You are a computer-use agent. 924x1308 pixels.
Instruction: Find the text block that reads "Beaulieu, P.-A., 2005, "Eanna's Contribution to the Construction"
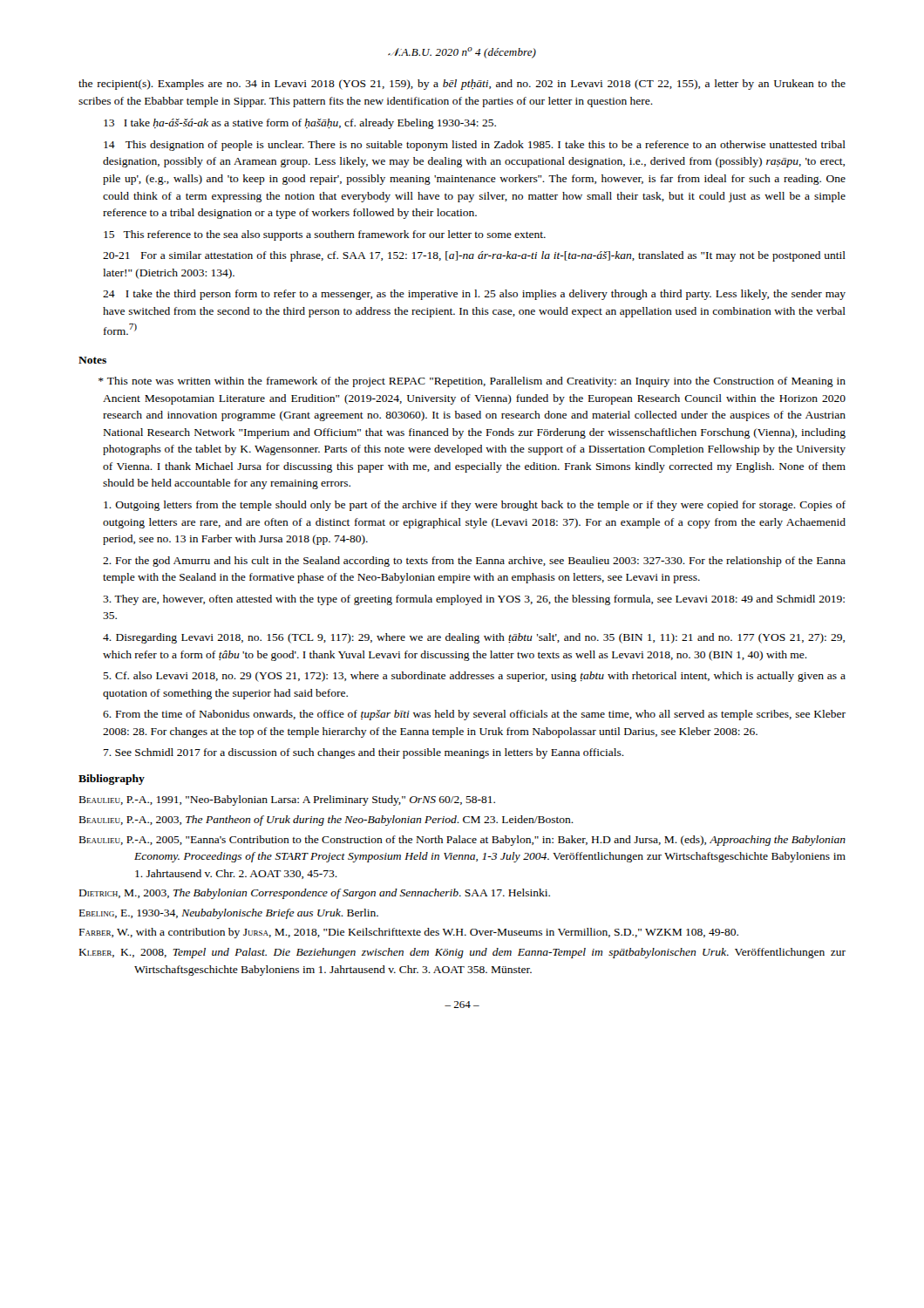[x=462, y=856]
